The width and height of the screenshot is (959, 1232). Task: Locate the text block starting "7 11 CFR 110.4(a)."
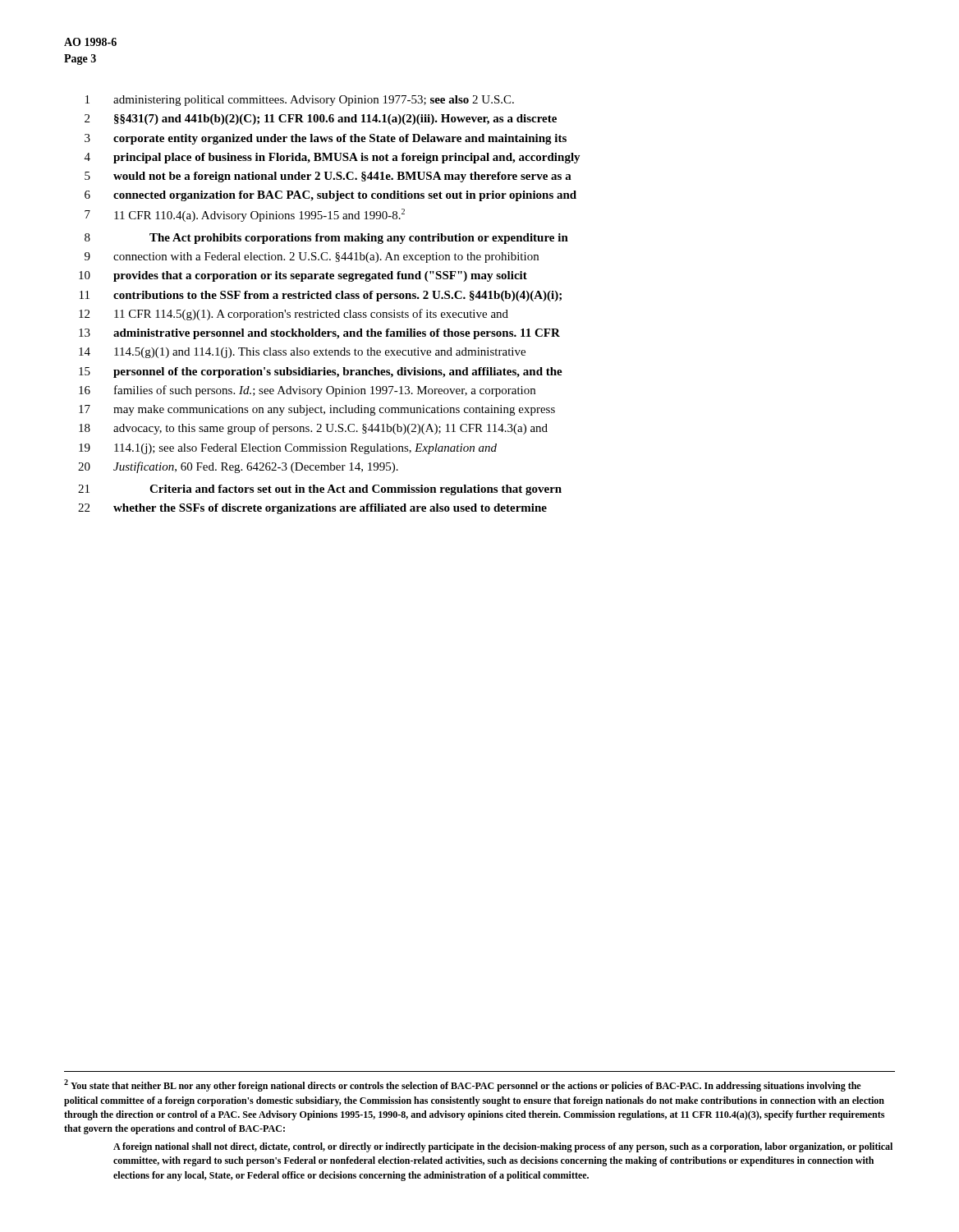click(x=245, y=215)
